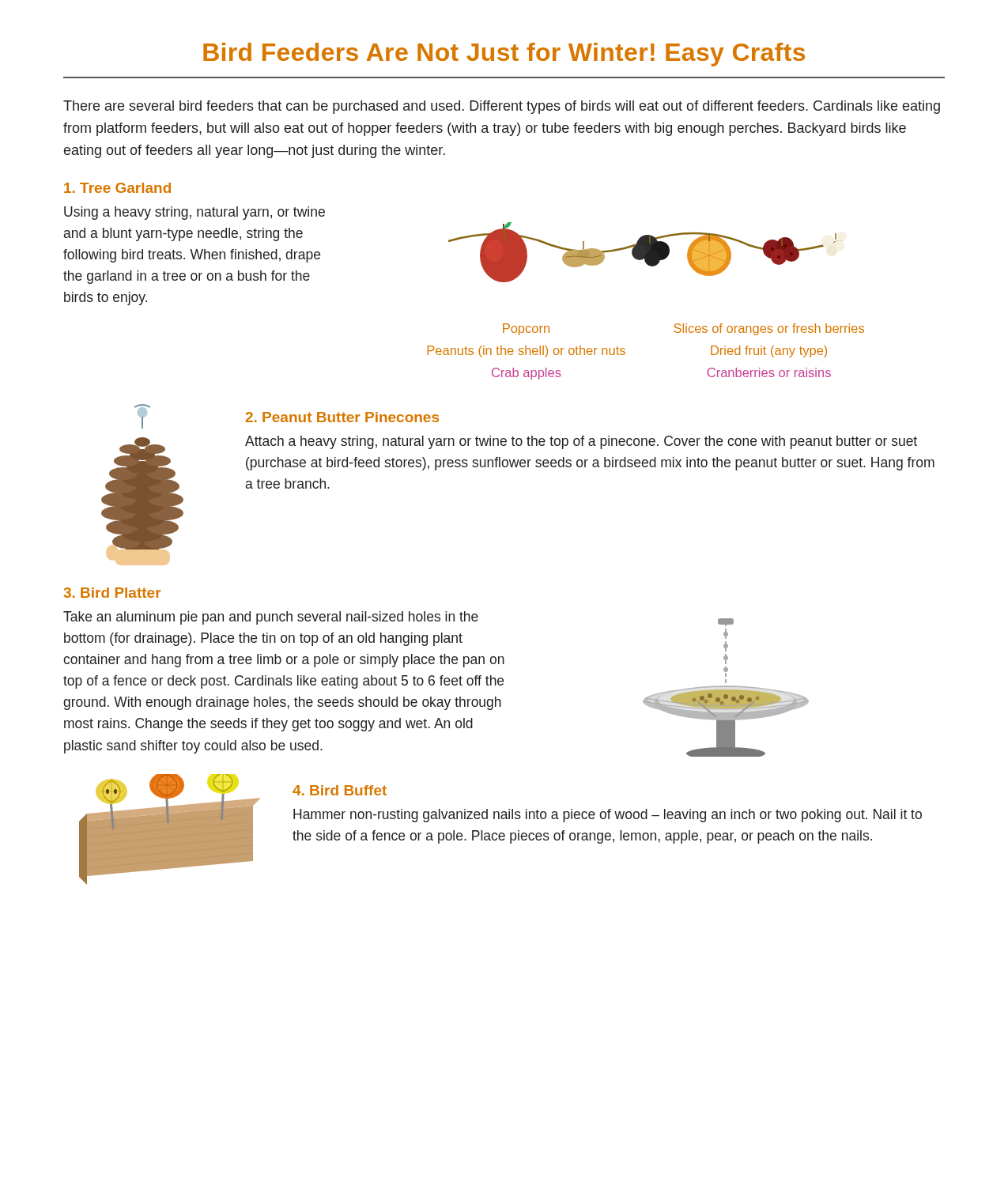Screen dimensions: 1186x1008
Task: Find the text block that says "Using a heavy string,"
Action: pyautogui.click(x=194, y=255)
